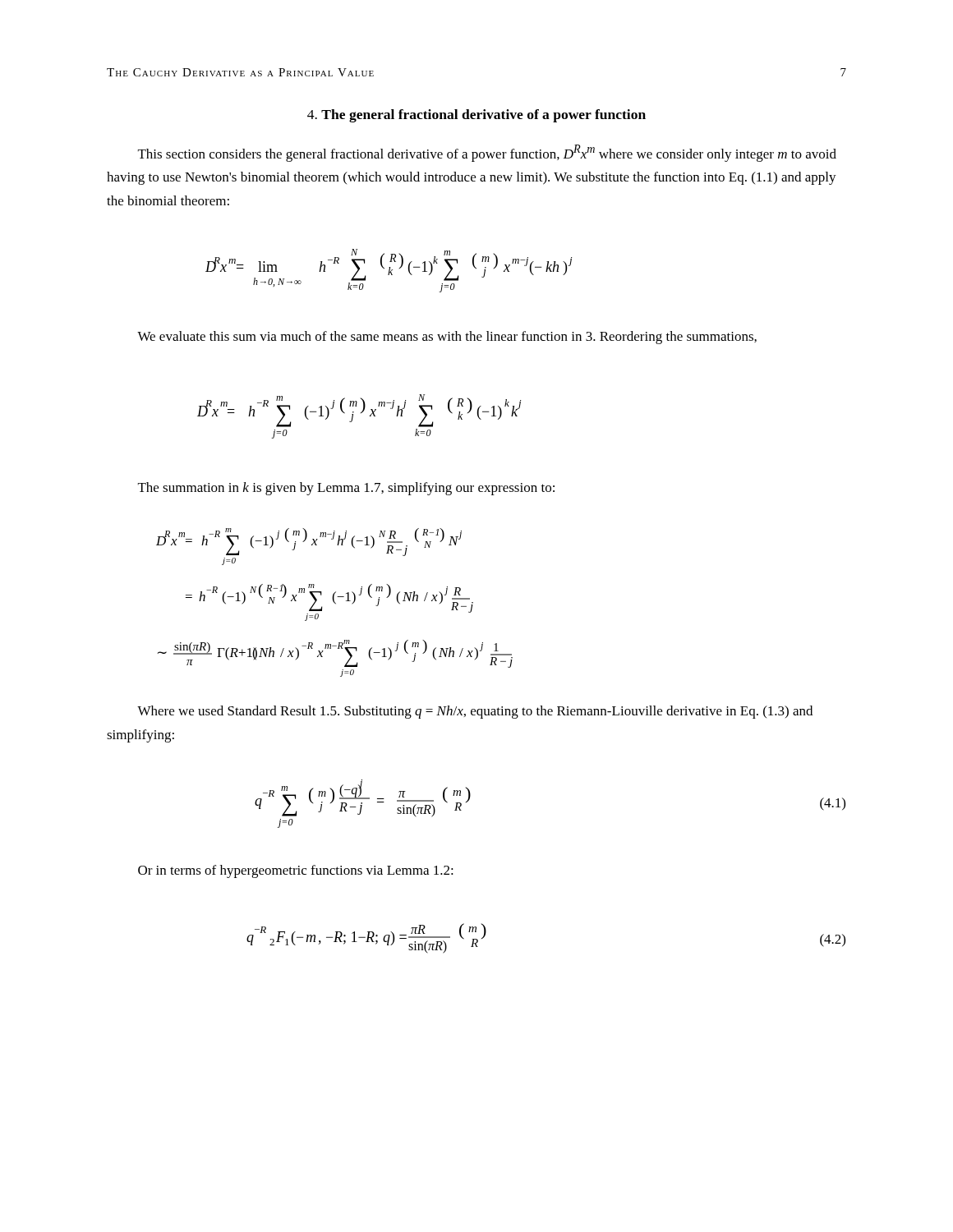Locate the block of text that opens with "Where we used Standard Result"

(460, 723)
